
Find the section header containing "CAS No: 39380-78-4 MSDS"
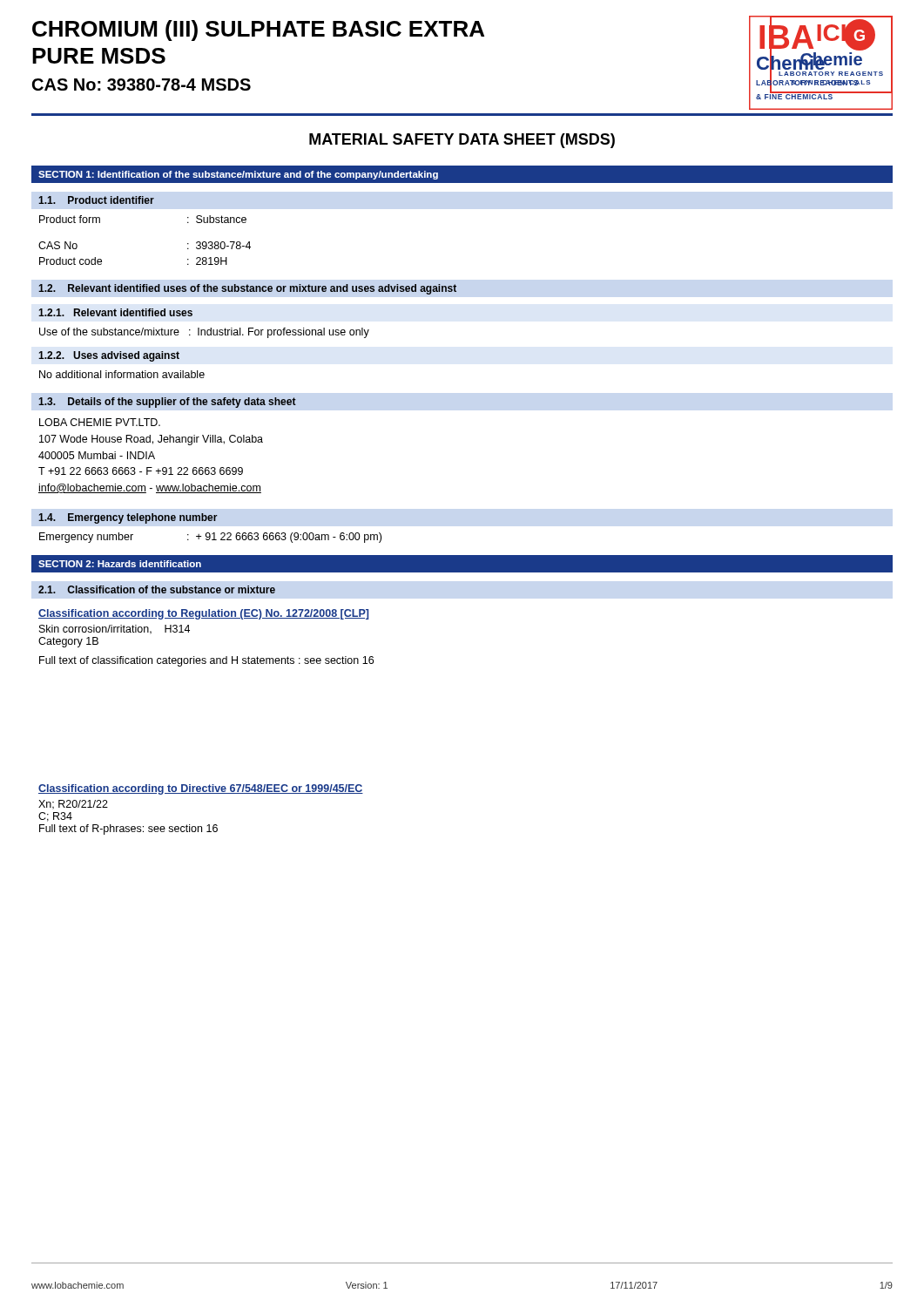(141, 84)
